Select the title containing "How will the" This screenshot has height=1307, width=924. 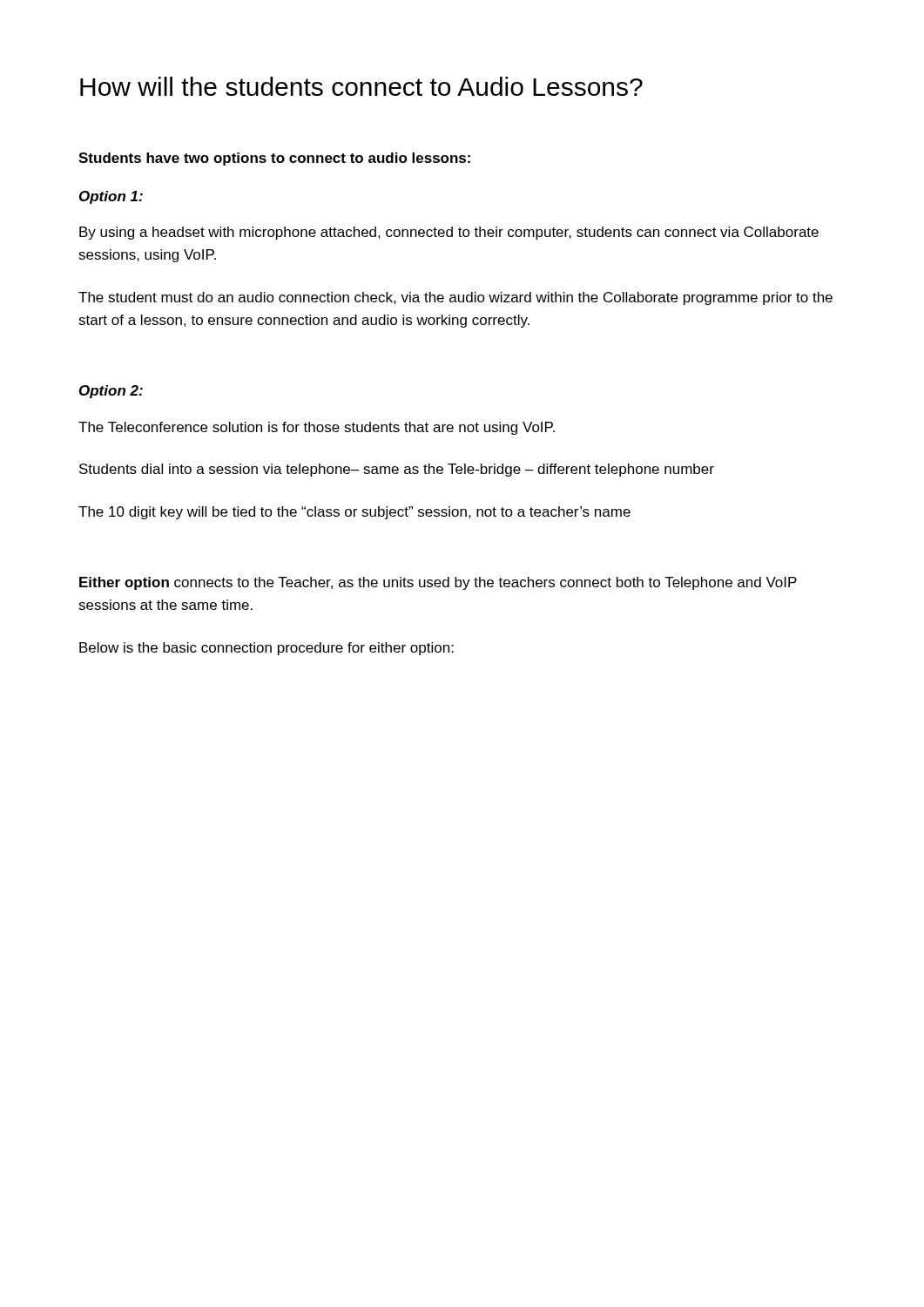click(361, 87)
